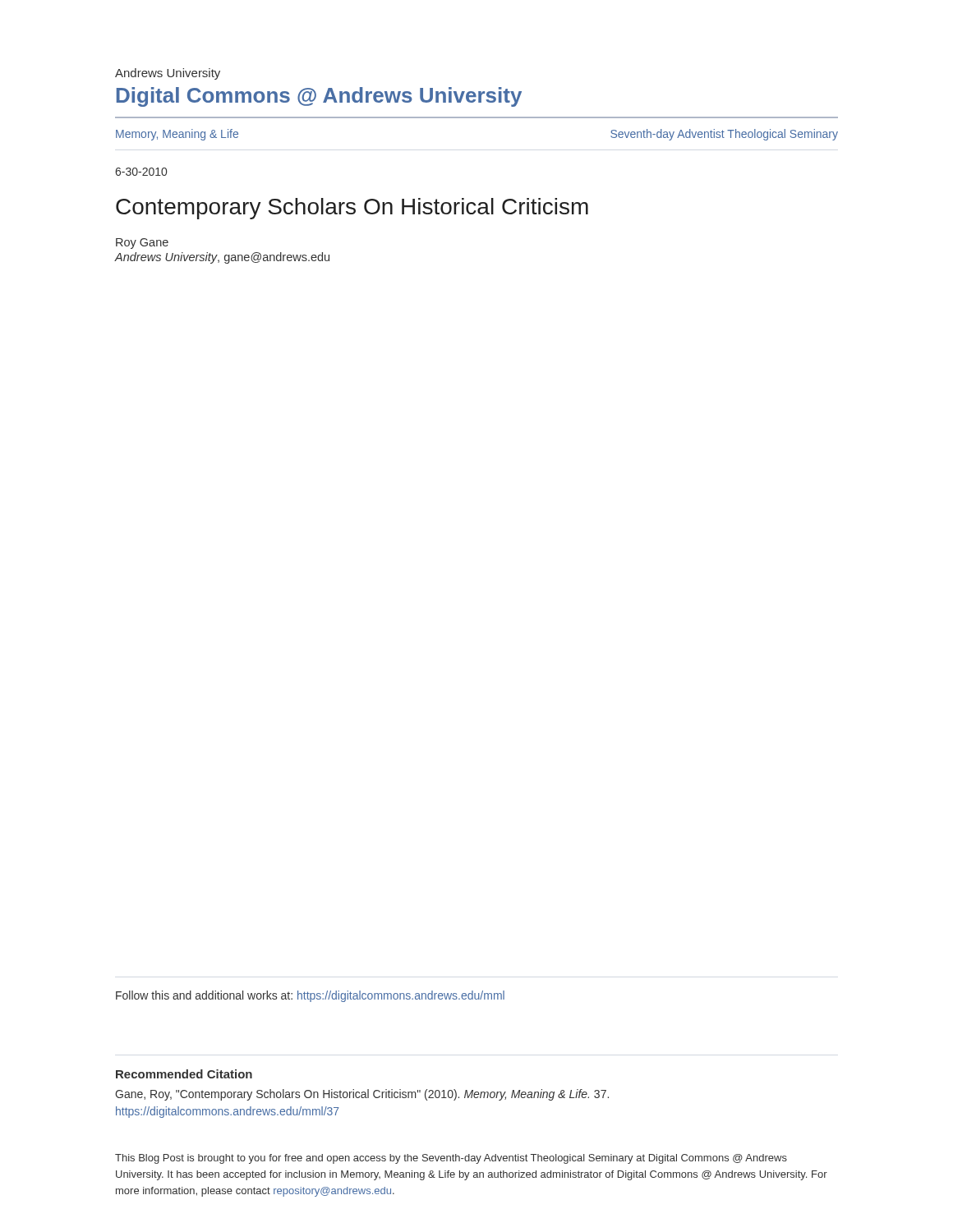Screen dimensions: 1232x953
Task: Find the text block that reads "Gane, Roy, "Contemporary Scholars On Historical Criticism" (2010)."
Action: coord(362,1103)
